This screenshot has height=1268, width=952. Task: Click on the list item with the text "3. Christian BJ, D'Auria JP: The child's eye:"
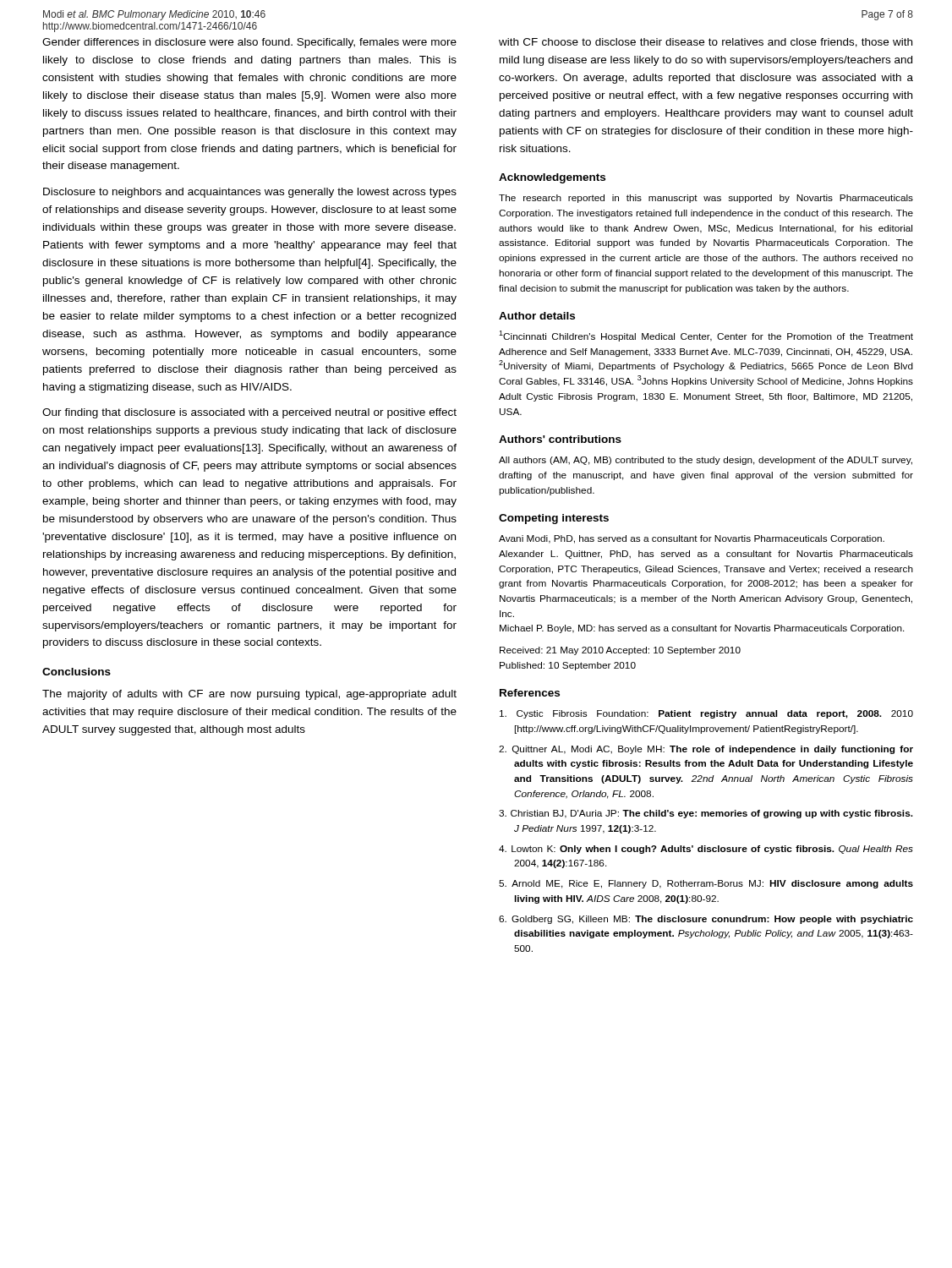click(x=706, y=822)
